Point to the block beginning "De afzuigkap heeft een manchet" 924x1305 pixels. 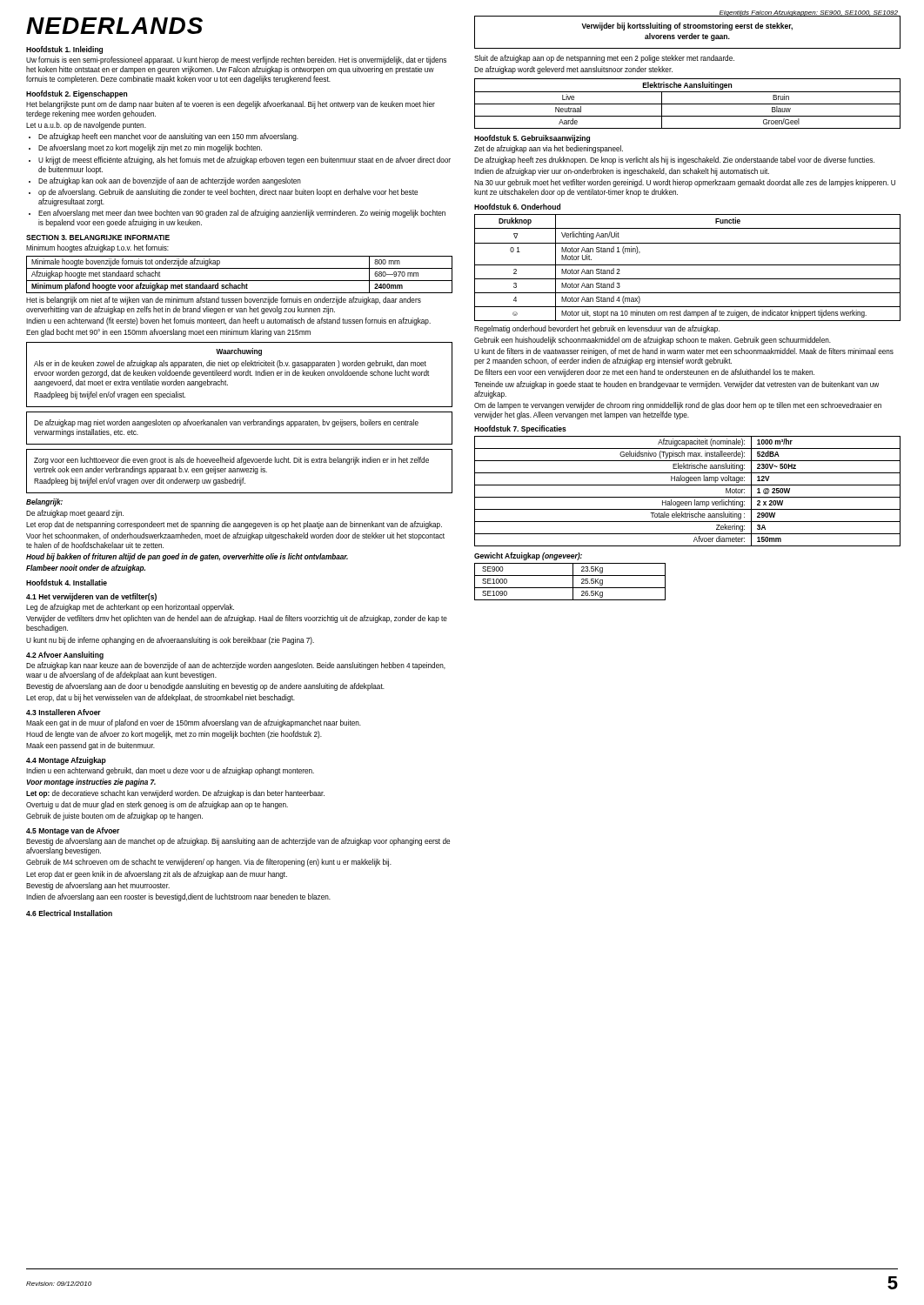coord(239,137)
